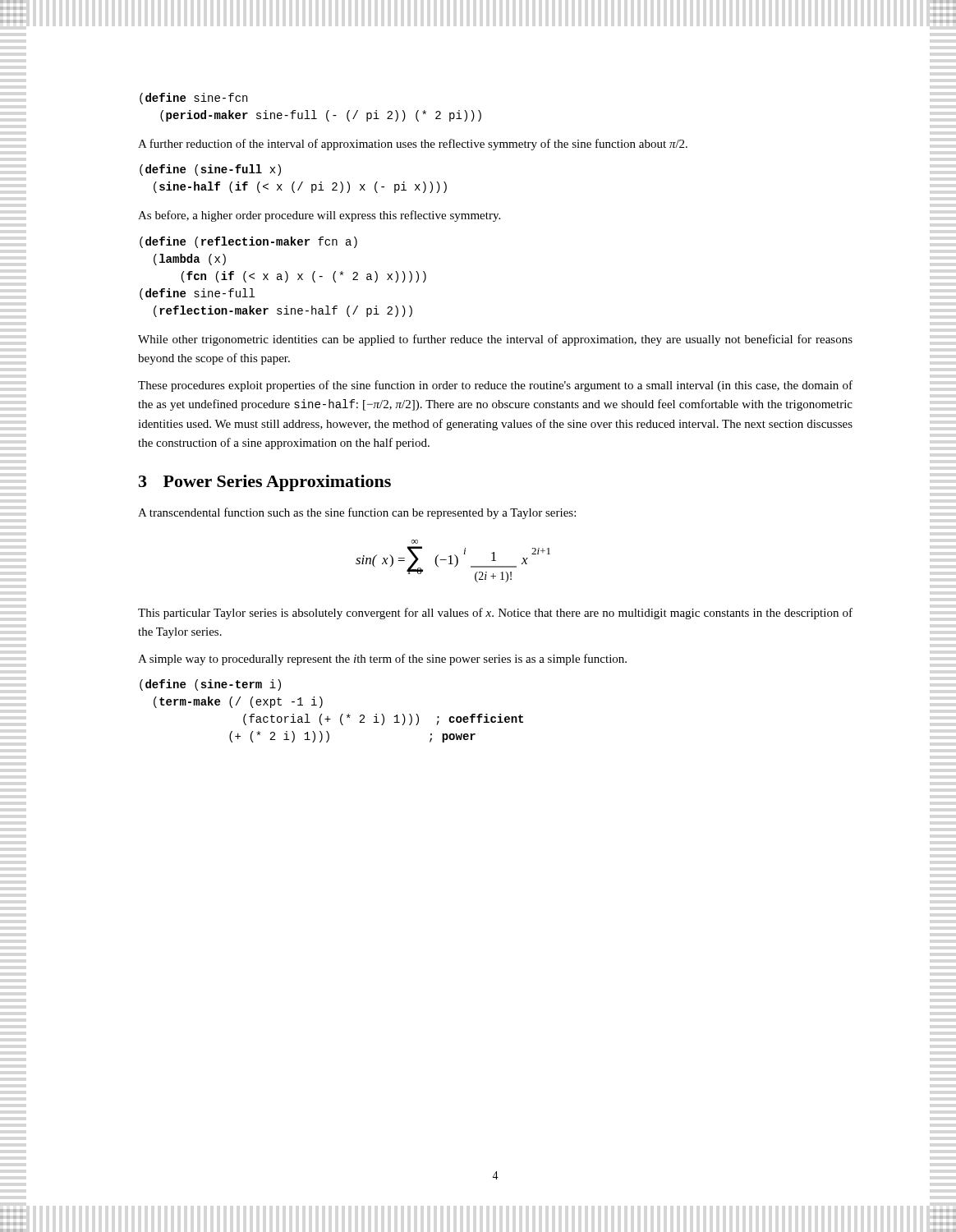
Task: Click on the block starting "3 Power Series Approximations"
Action: [x=265, y=481]
